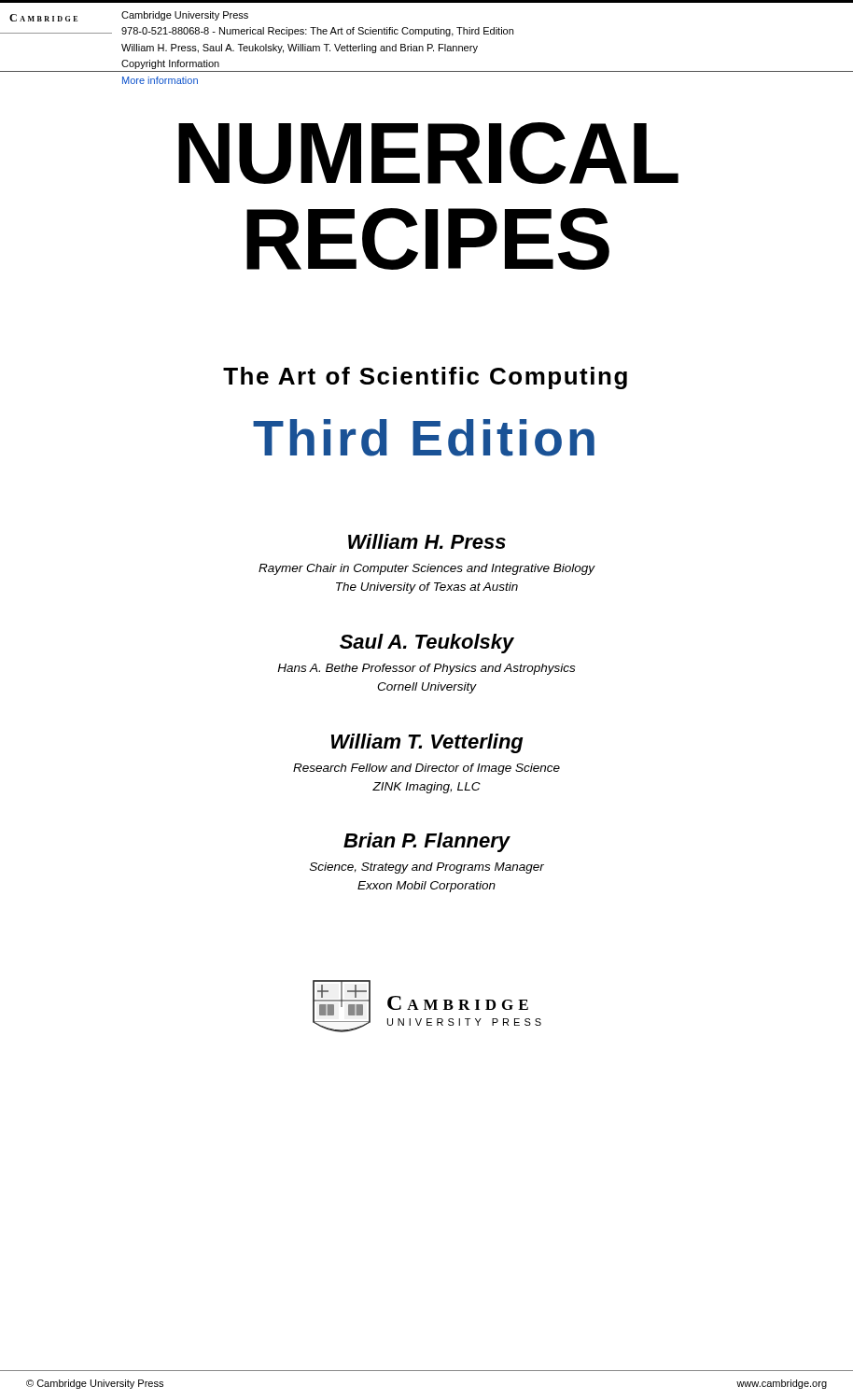Locate the section header with the text "Third Edition"
The image size is (853, 1400).
pos(426,438)
